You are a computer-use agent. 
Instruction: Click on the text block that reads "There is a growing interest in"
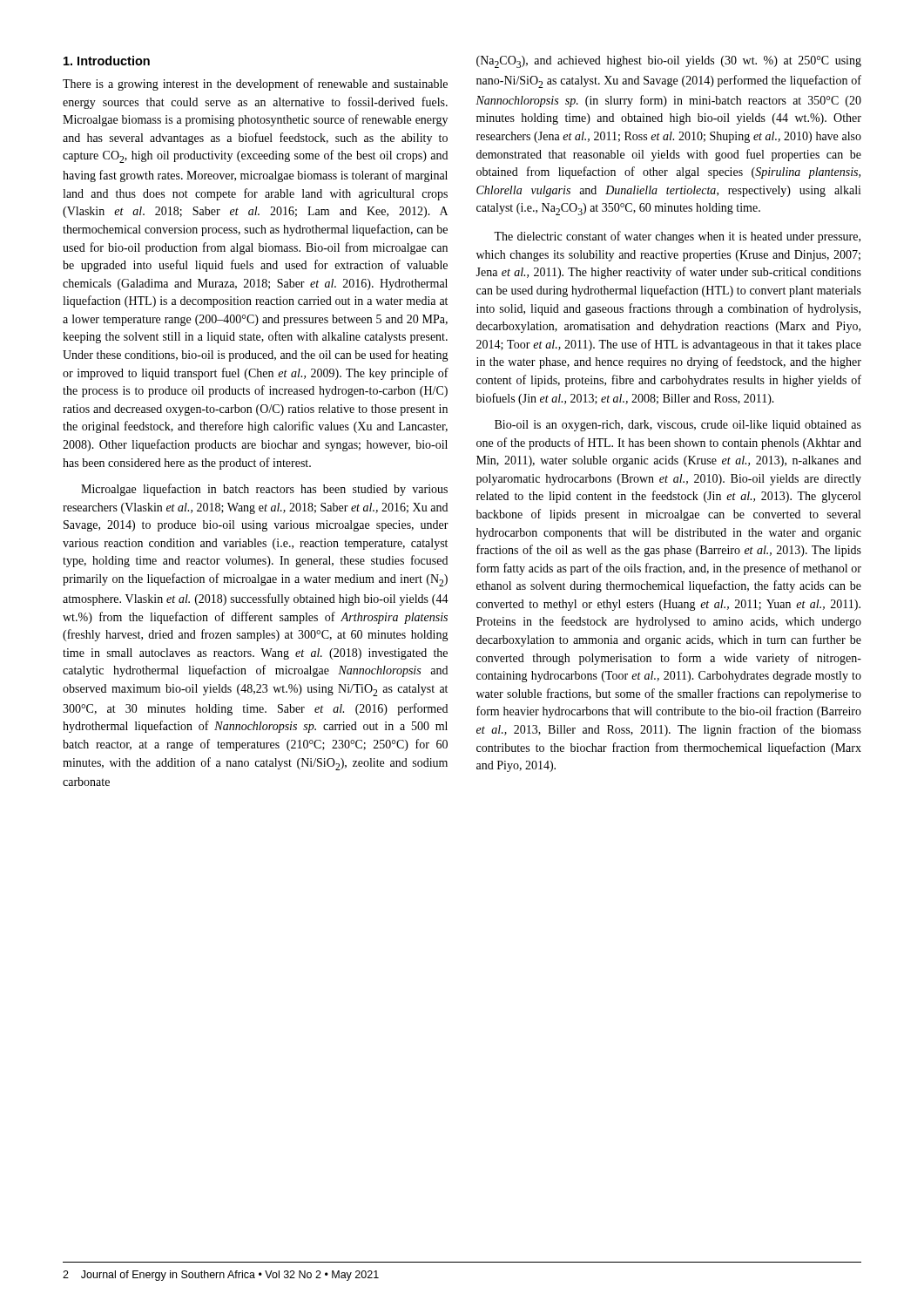(x=255, y=274)
